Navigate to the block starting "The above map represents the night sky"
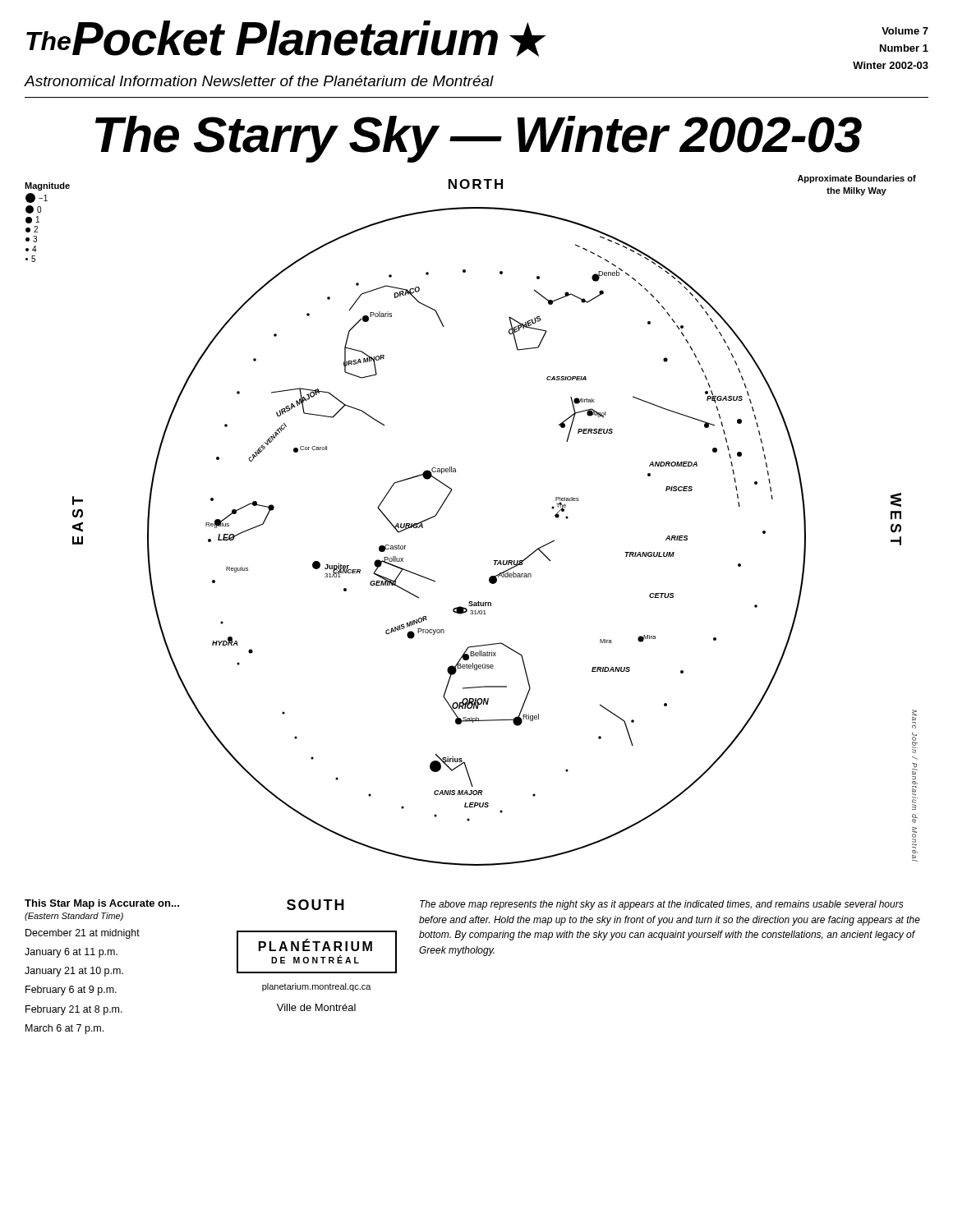Screen dimensions: 1232x953 click(670, 927)
